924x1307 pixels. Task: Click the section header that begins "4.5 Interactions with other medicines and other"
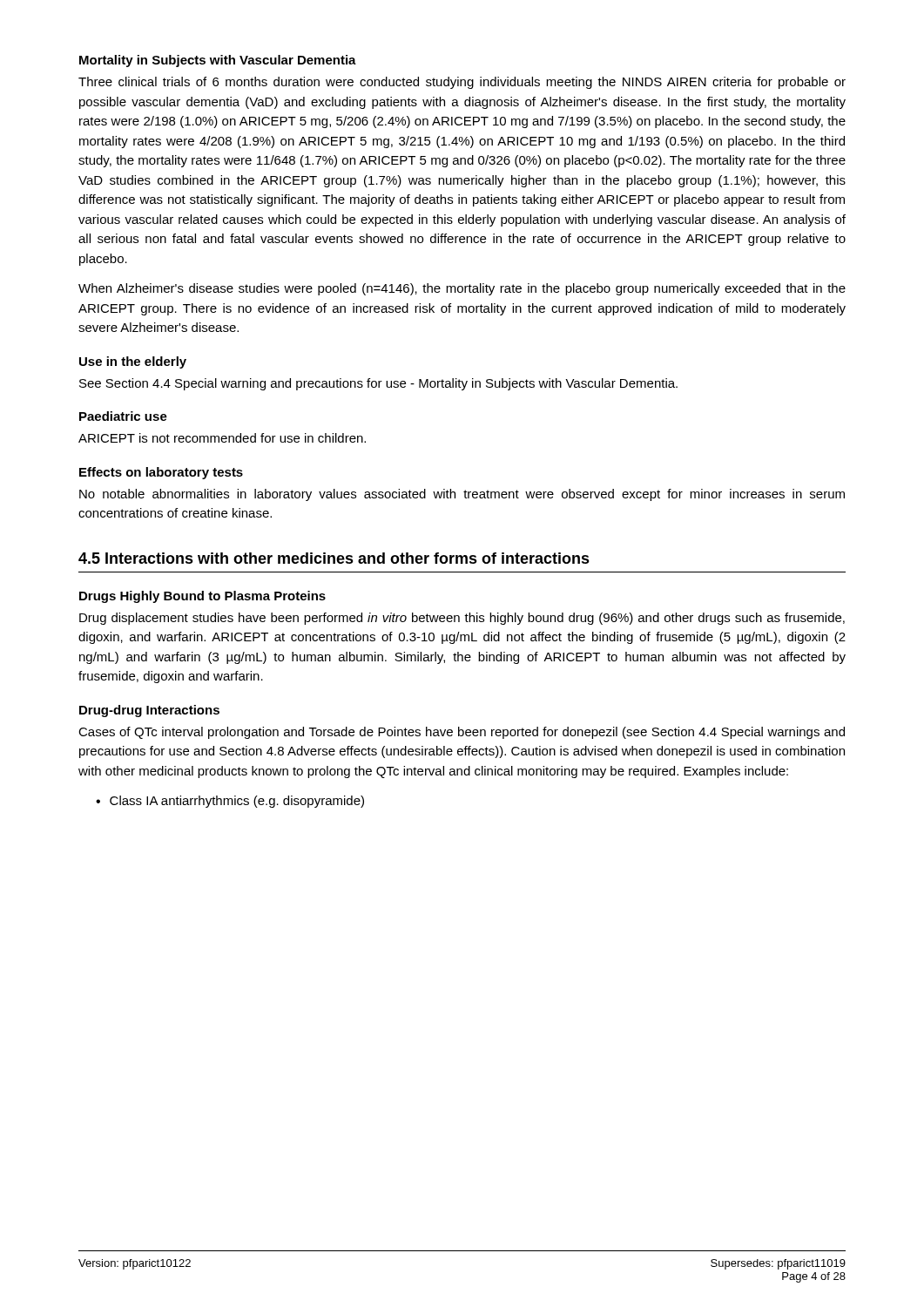(x=334, y=558)
